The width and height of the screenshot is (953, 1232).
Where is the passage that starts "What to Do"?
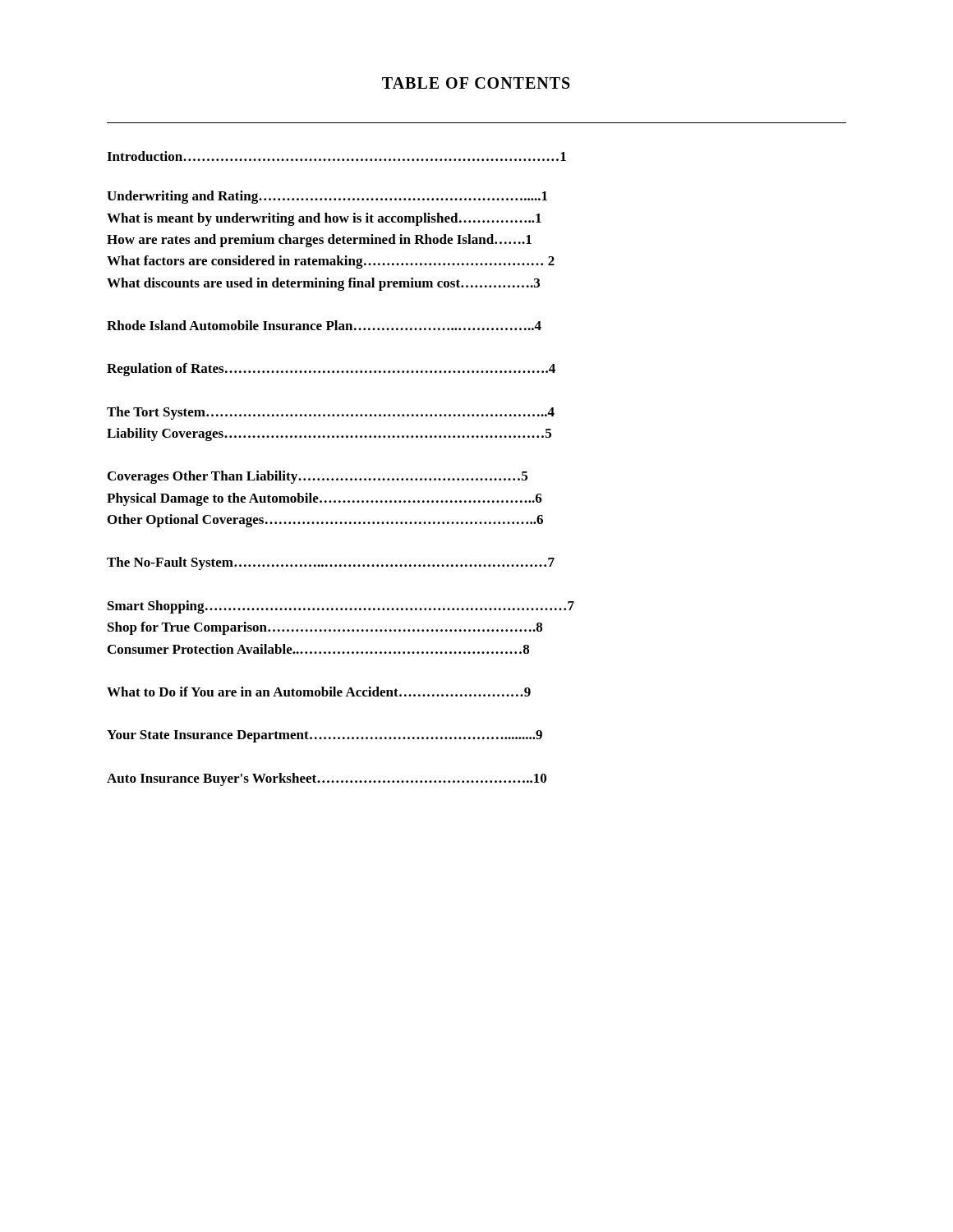pos(476,692)
